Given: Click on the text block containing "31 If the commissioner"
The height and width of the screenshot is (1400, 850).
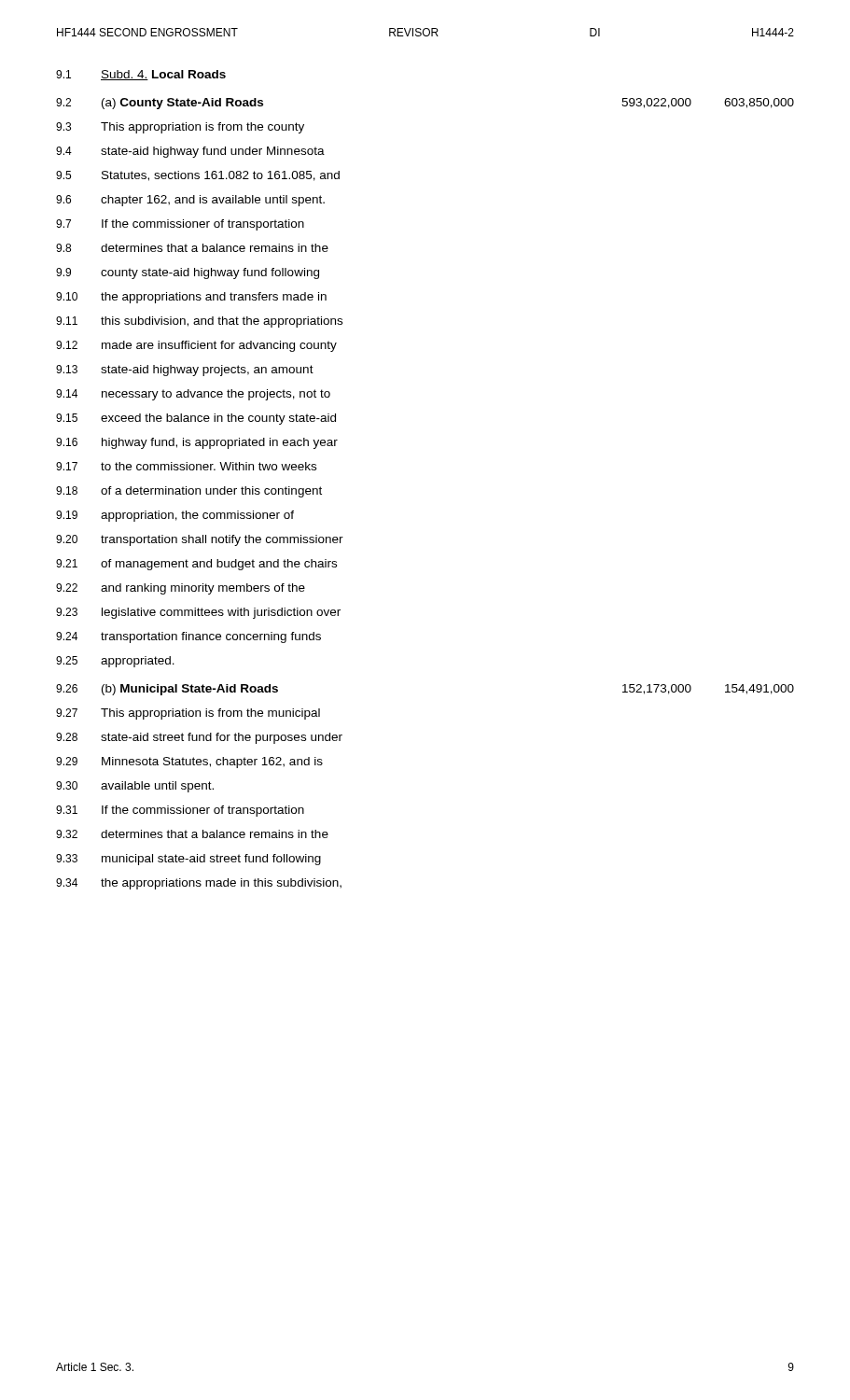Looking at the screenshot, I should 180,811.
